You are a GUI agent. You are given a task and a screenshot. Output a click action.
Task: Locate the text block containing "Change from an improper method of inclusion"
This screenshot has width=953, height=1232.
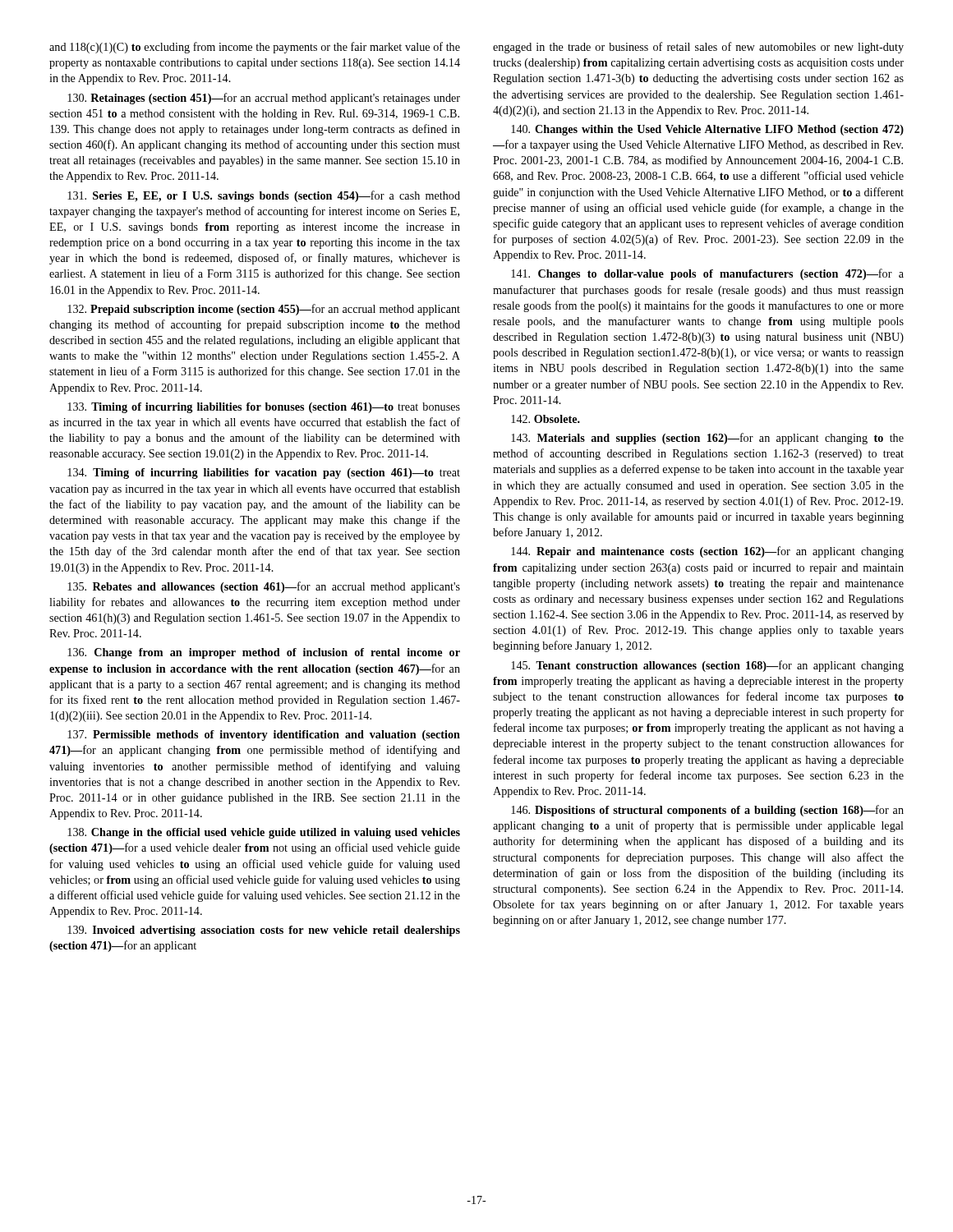coord(255,684)
